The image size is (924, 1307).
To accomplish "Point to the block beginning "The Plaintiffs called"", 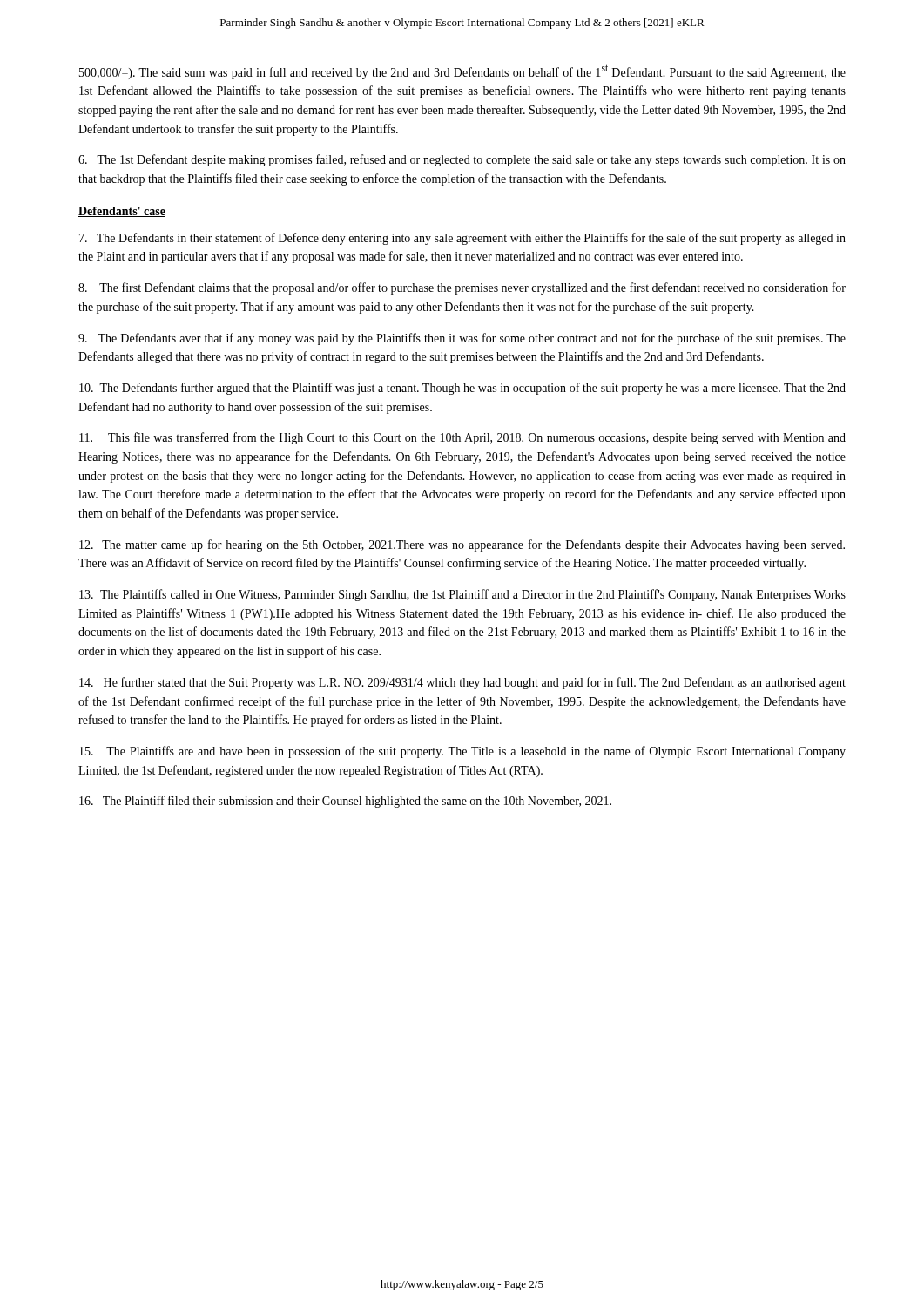I will click(x=462, y=623).
